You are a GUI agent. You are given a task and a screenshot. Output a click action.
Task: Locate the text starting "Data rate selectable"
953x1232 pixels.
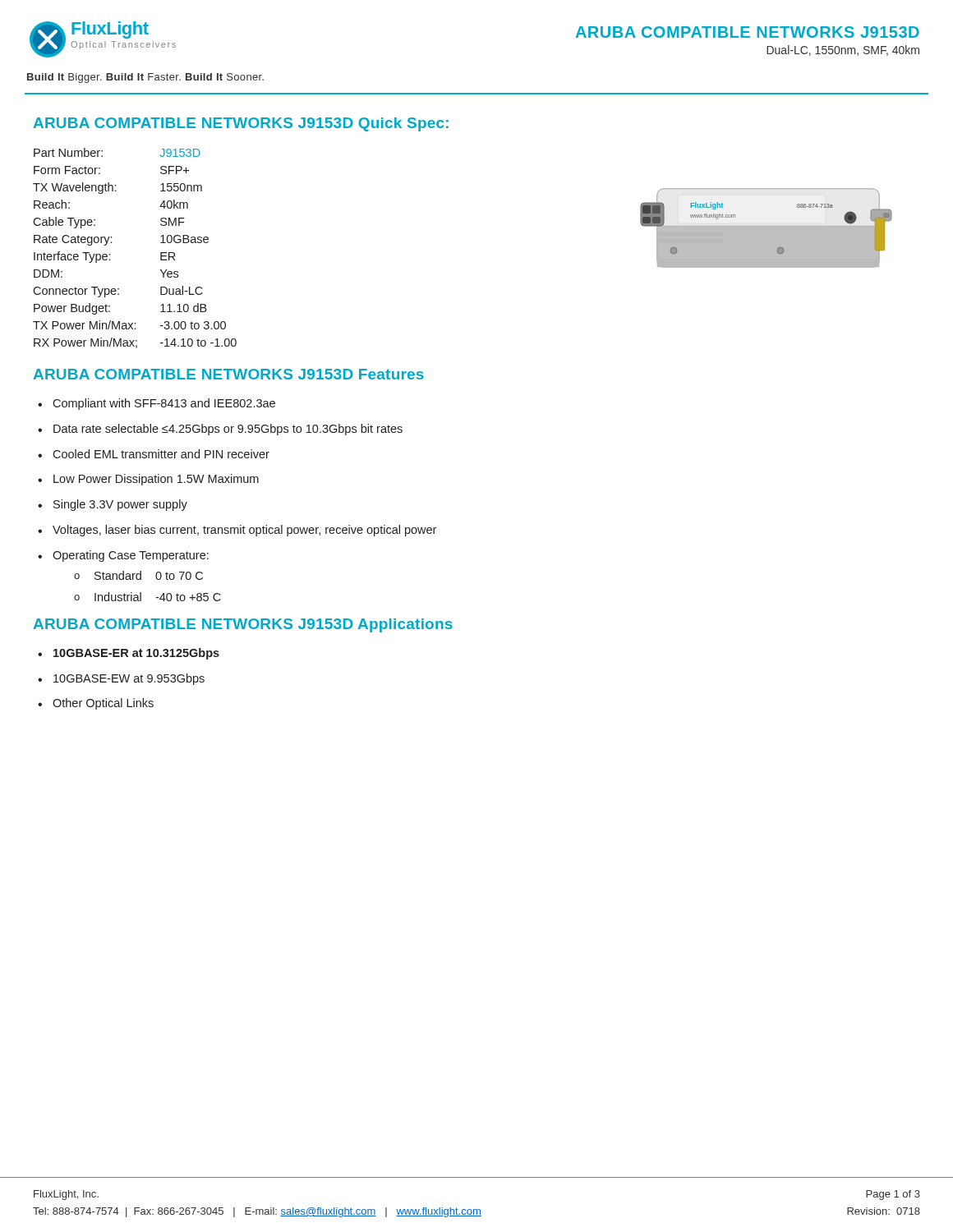(220, 430)
